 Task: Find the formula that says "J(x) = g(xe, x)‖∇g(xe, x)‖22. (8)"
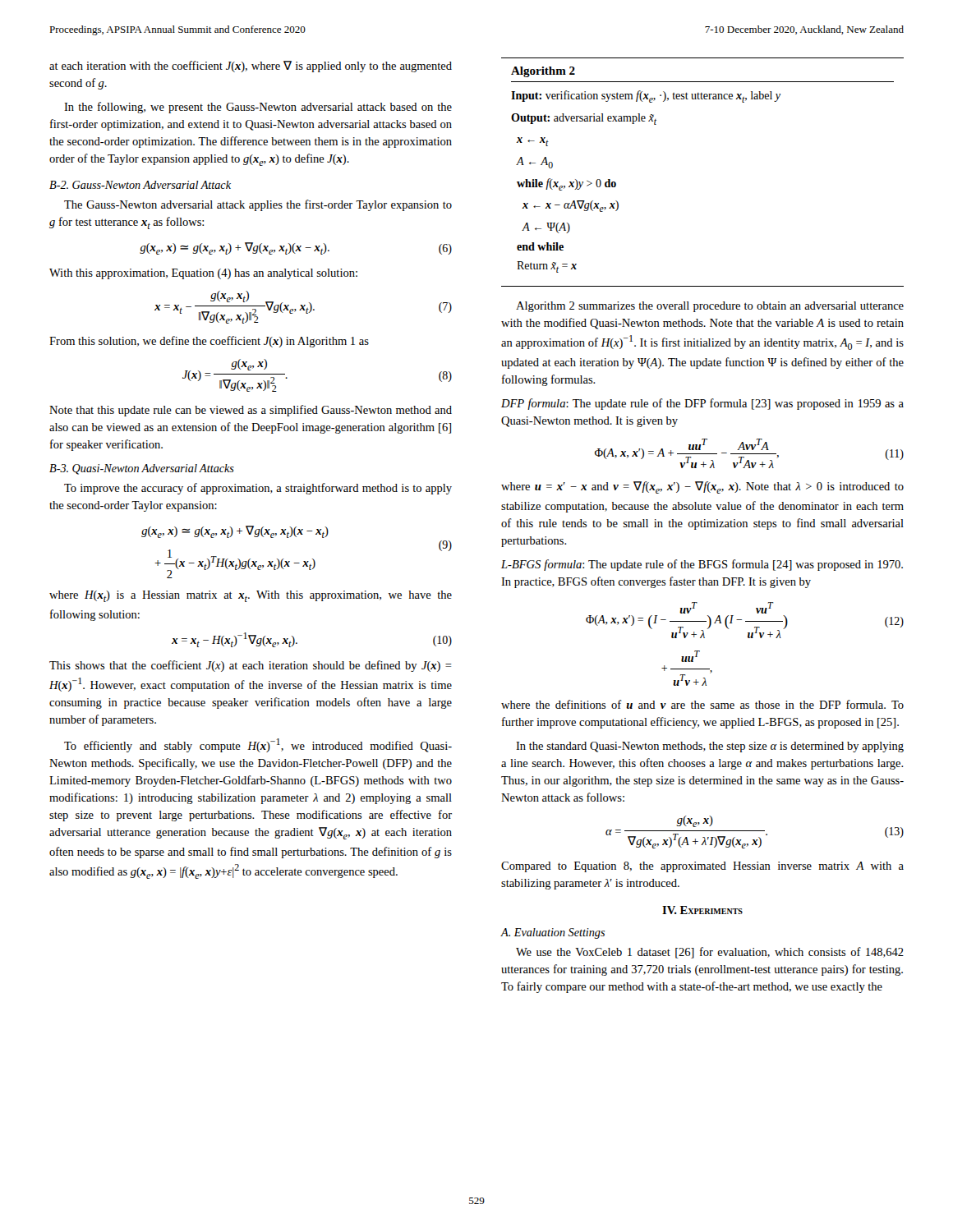pyautogui.click(x=251, y=376)
